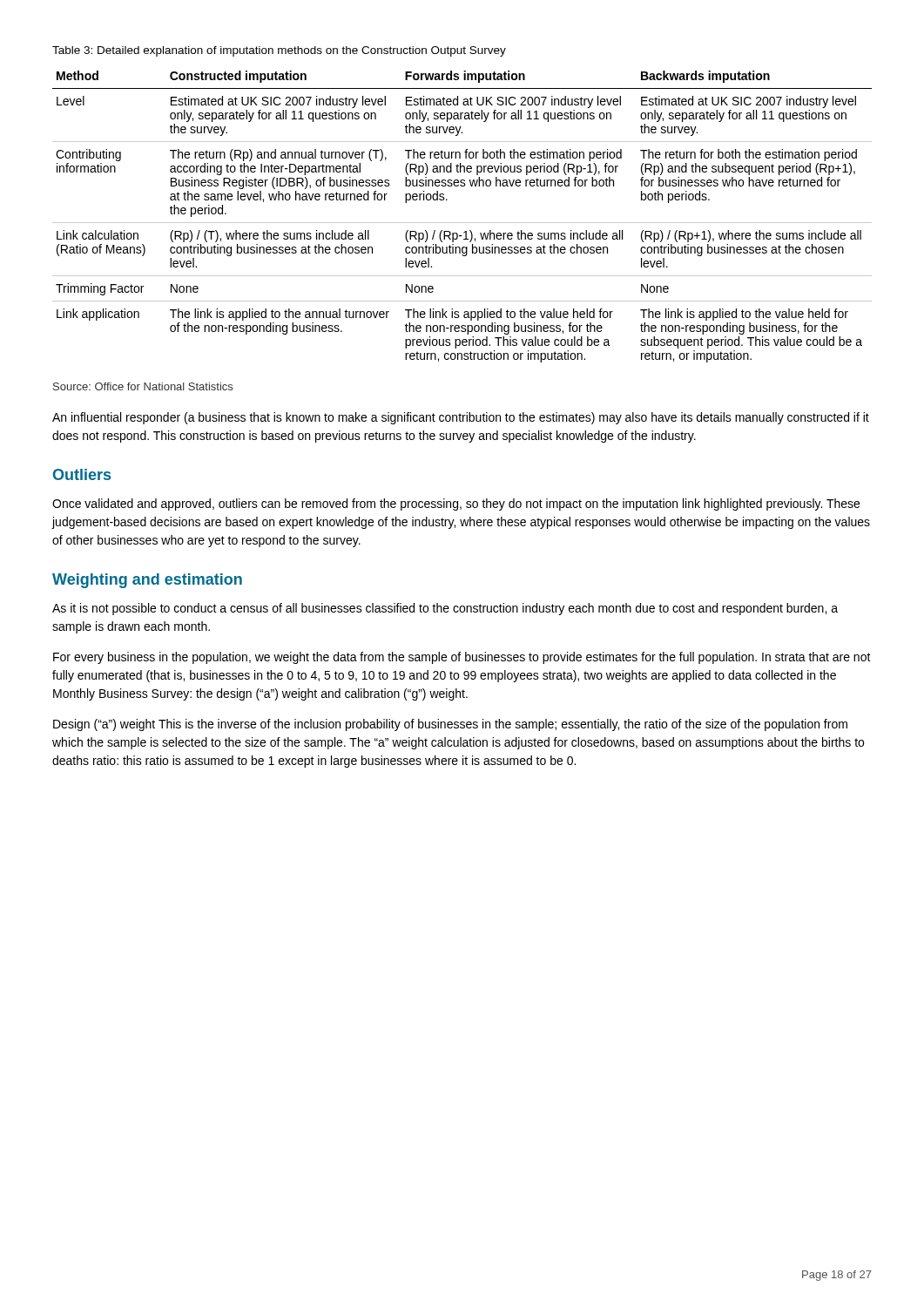Locate the block of text that opens with "For every business"
The image size is (924, 1307).
point(461,675)
